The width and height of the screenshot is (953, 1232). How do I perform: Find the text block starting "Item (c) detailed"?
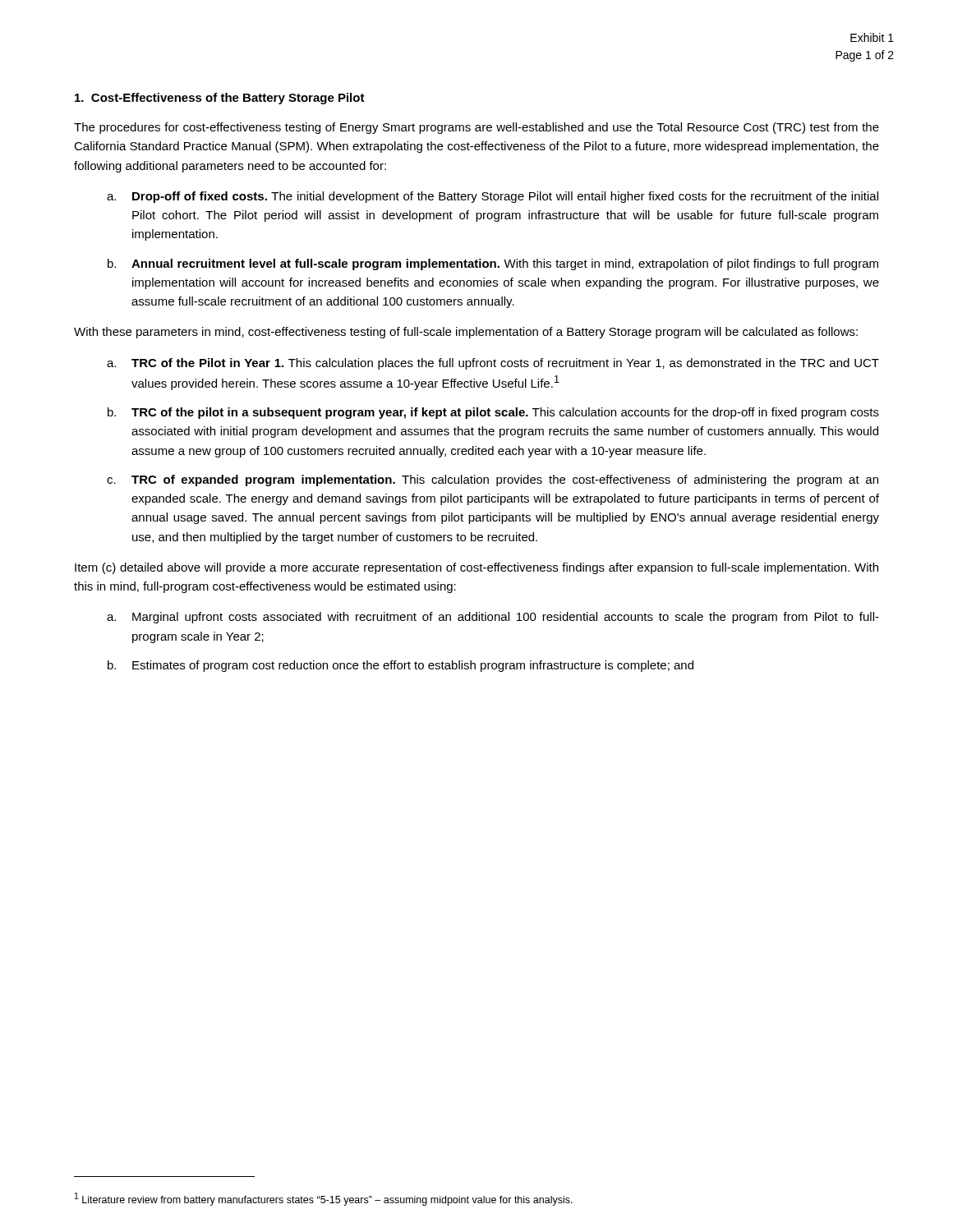[x=476, y=576]
